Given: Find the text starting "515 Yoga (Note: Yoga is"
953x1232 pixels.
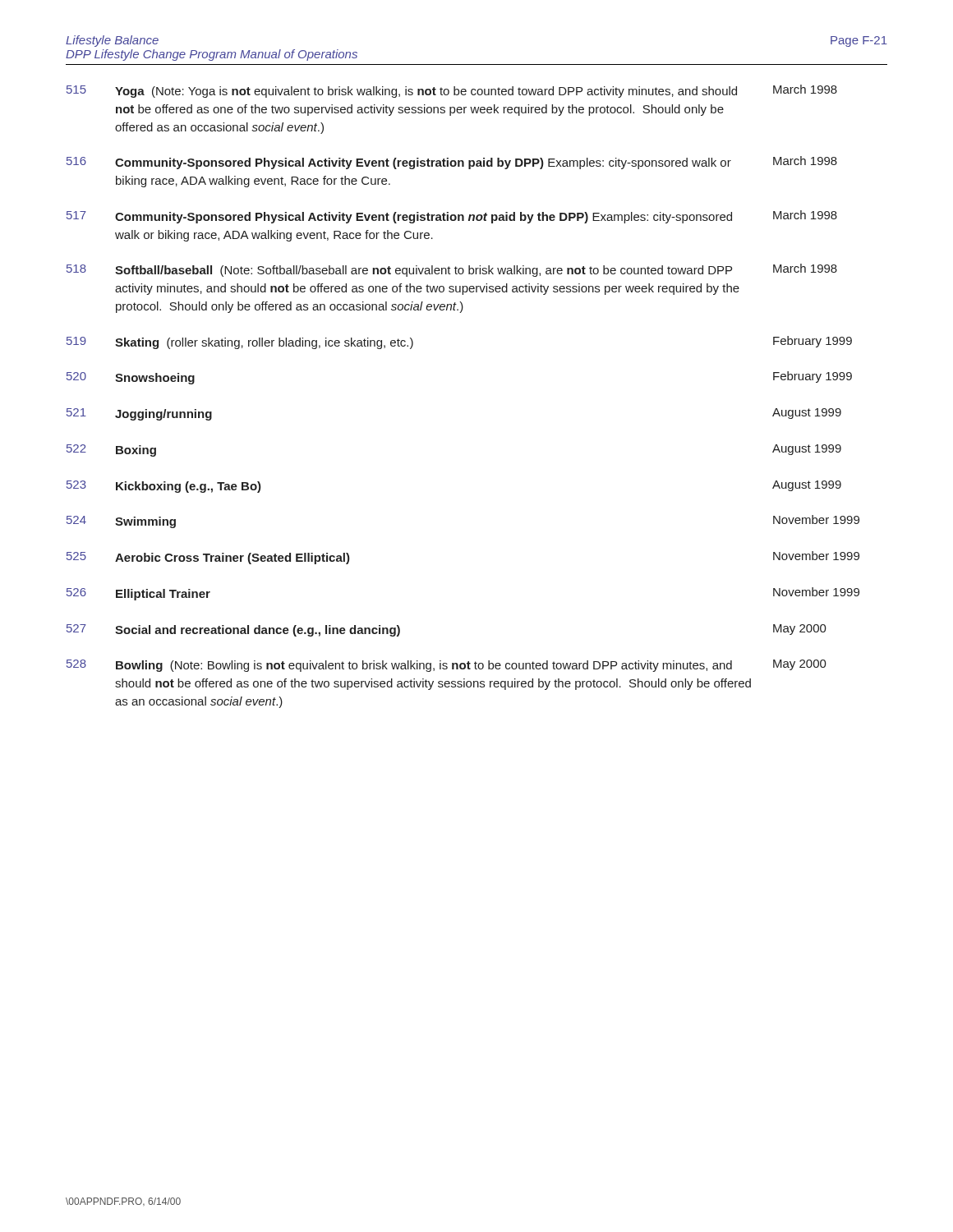Looking at the screenshot, I should [476, 109].
